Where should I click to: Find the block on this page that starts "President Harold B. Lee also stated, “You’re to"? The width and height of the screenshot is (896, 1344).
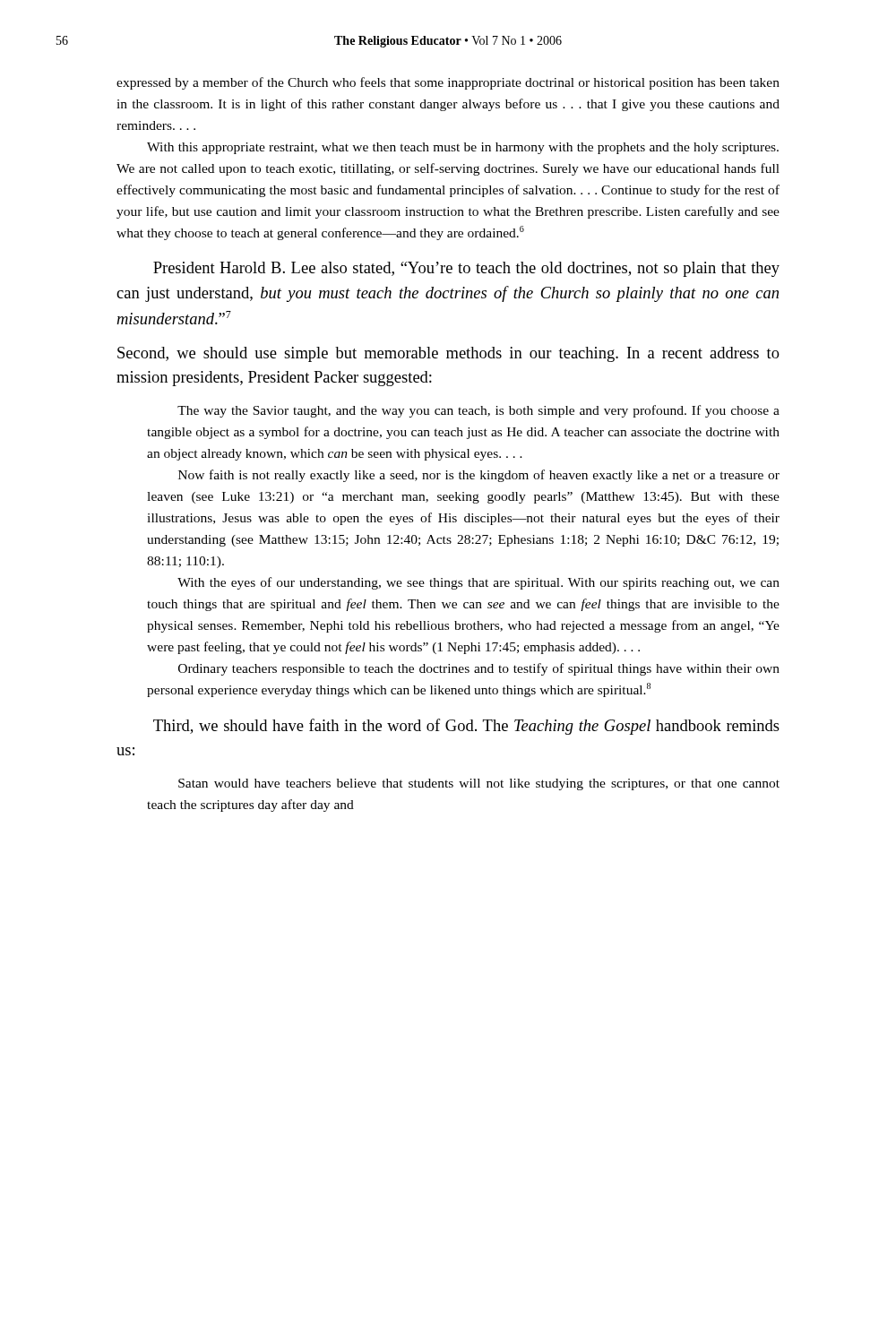pyautogui.click(x=448, y=294)
